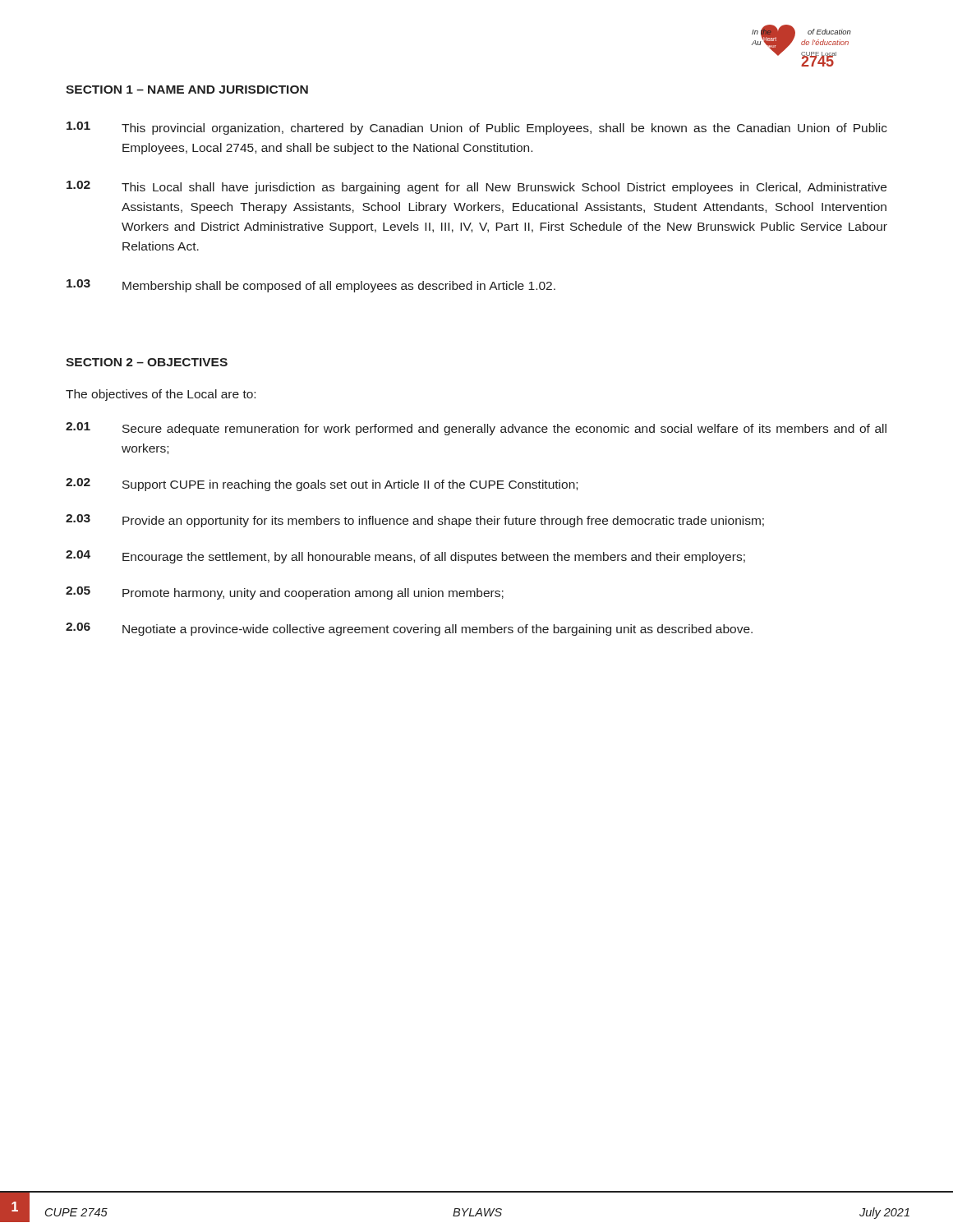The image size is (953, 1232).
Task: Navigate to the block starting "2.04 Encourage the settlement, by all"
Action: tap(476, 557)
